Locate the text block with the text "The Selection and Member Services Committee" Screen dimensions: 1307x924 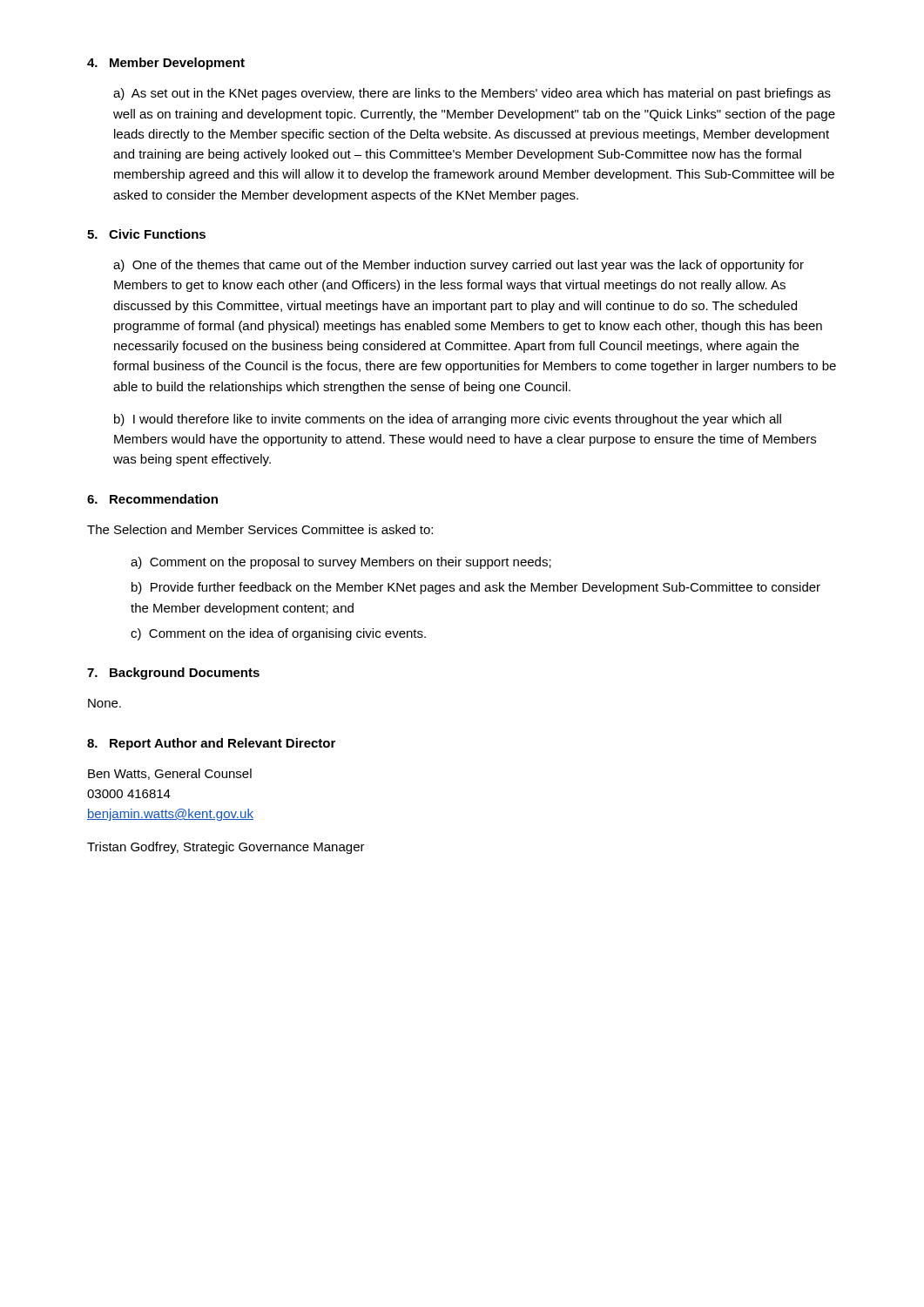(261, 529)
